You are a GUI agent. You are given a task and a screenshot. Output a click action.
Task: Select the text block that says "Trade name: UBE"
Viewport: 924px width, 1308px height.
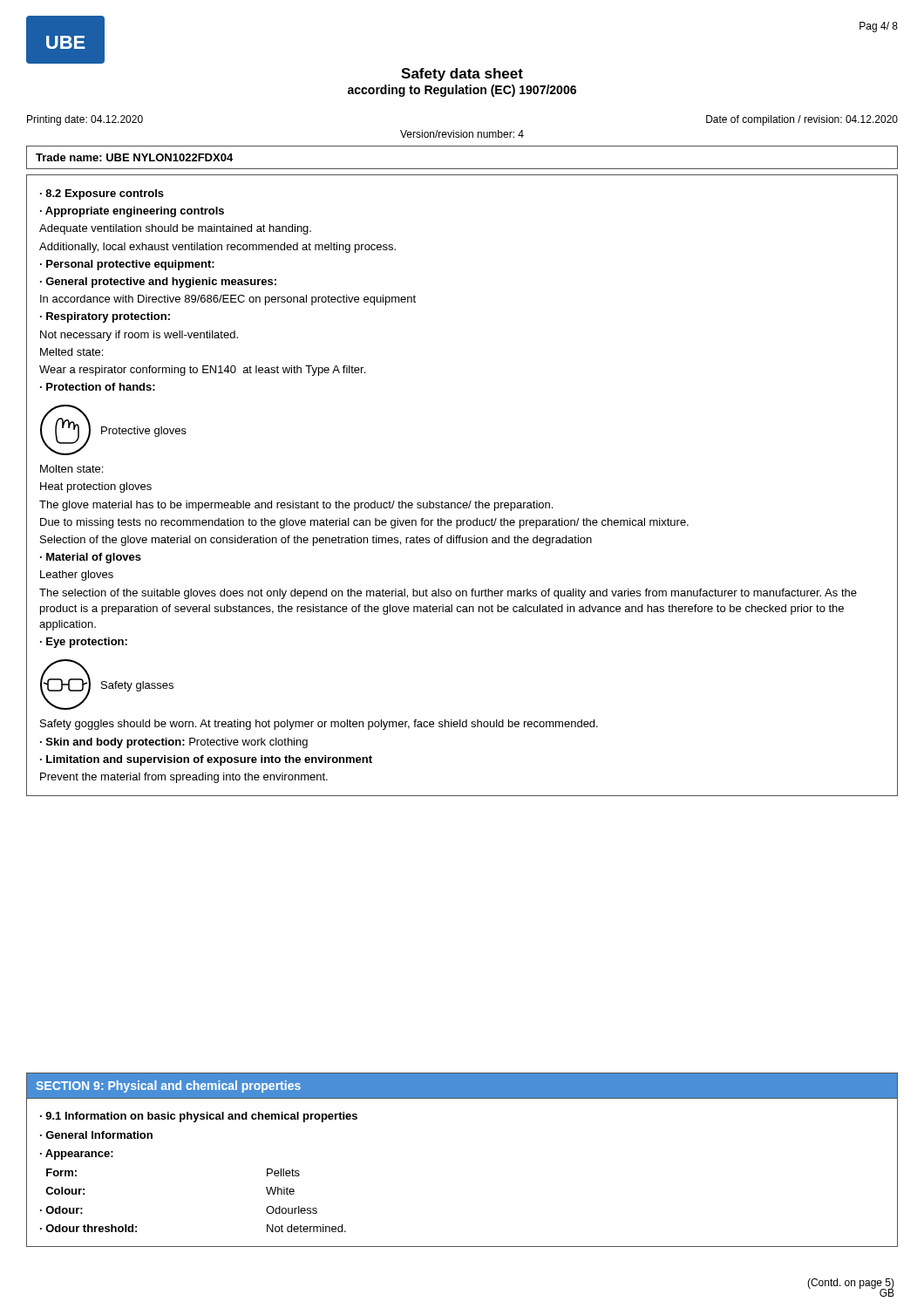pos(134,157)
